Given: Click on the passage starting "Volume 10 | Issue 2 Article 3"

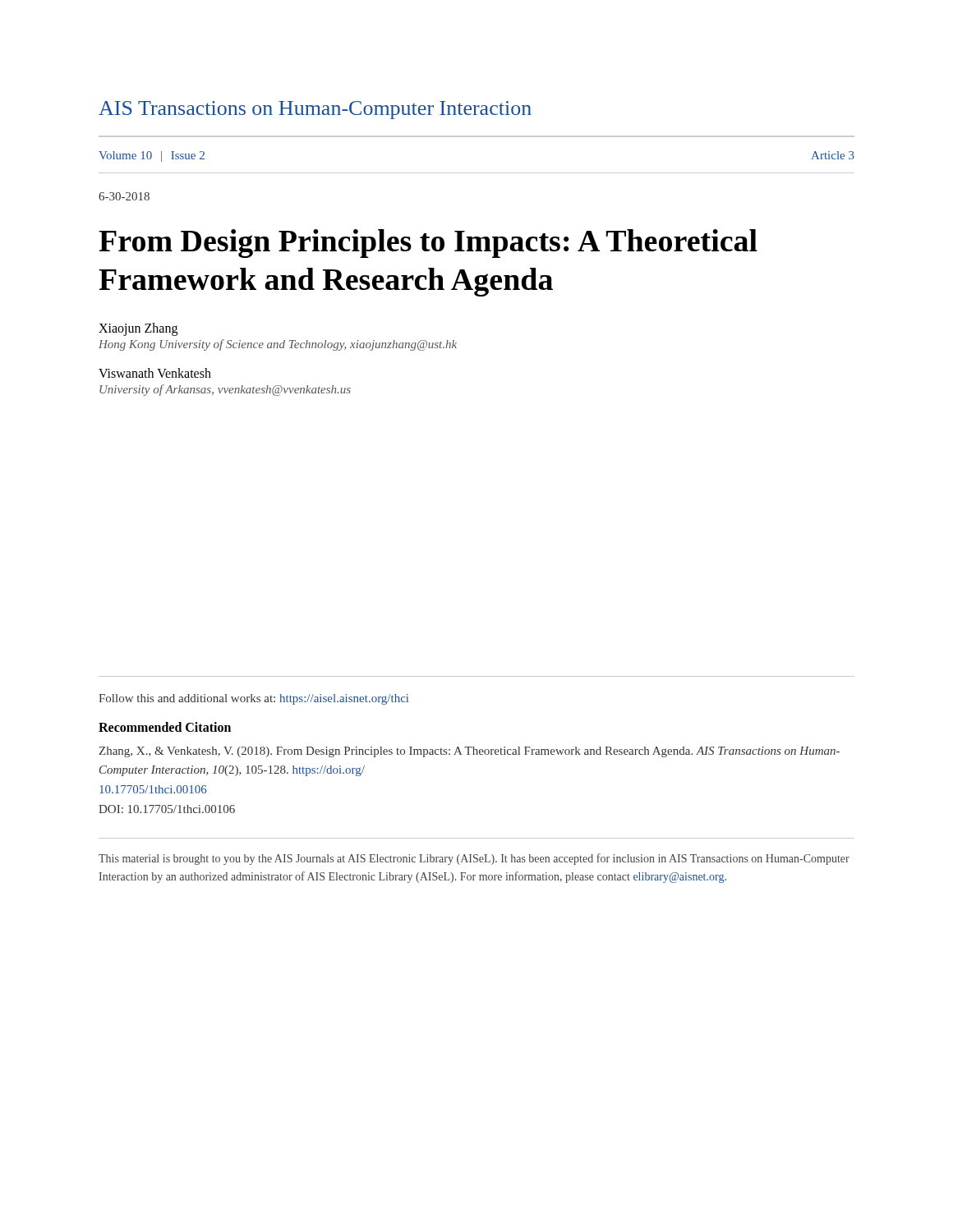Looking at the screenshot, I should tap(476, 161).
